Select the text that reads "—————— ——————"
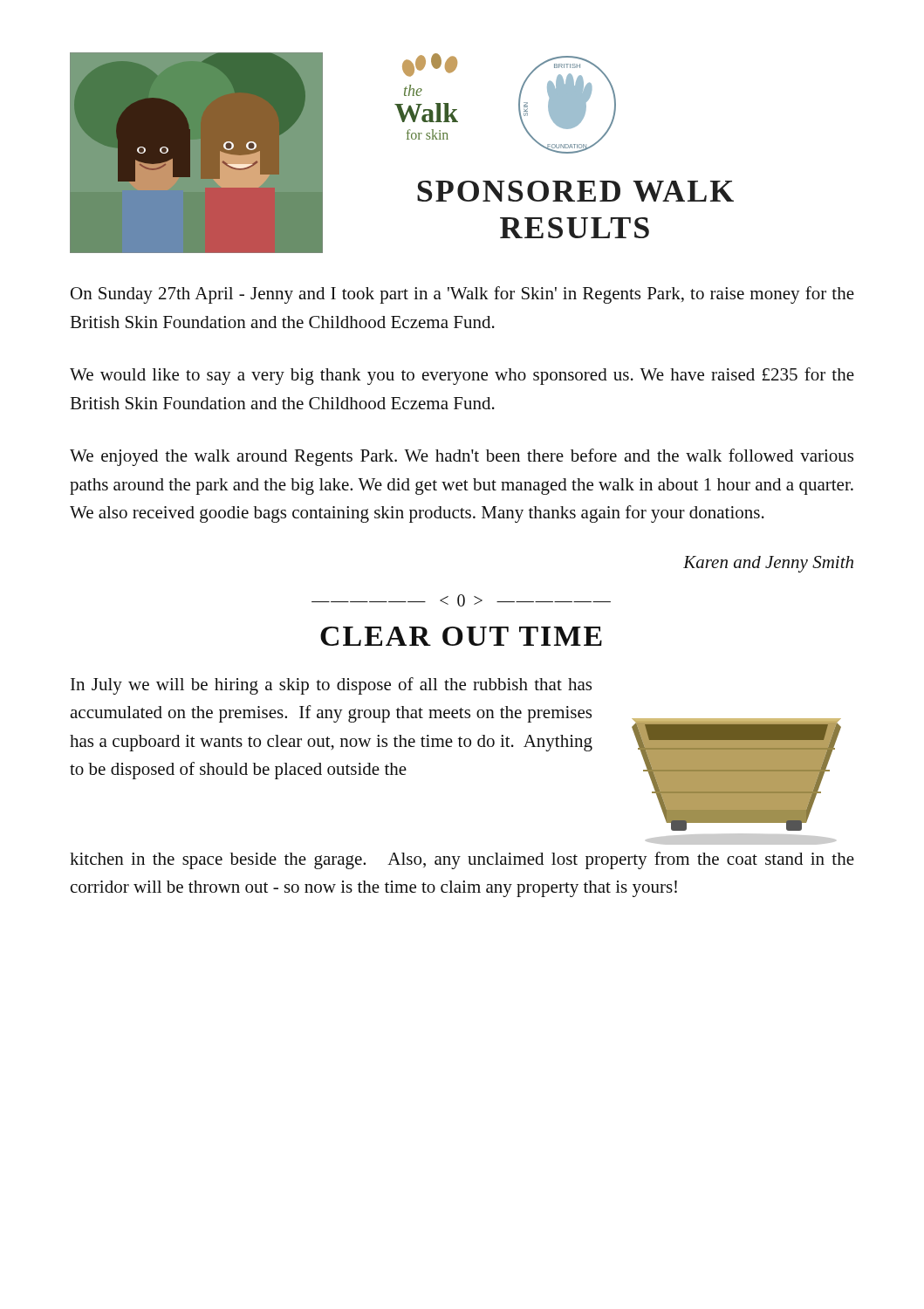 462,600
